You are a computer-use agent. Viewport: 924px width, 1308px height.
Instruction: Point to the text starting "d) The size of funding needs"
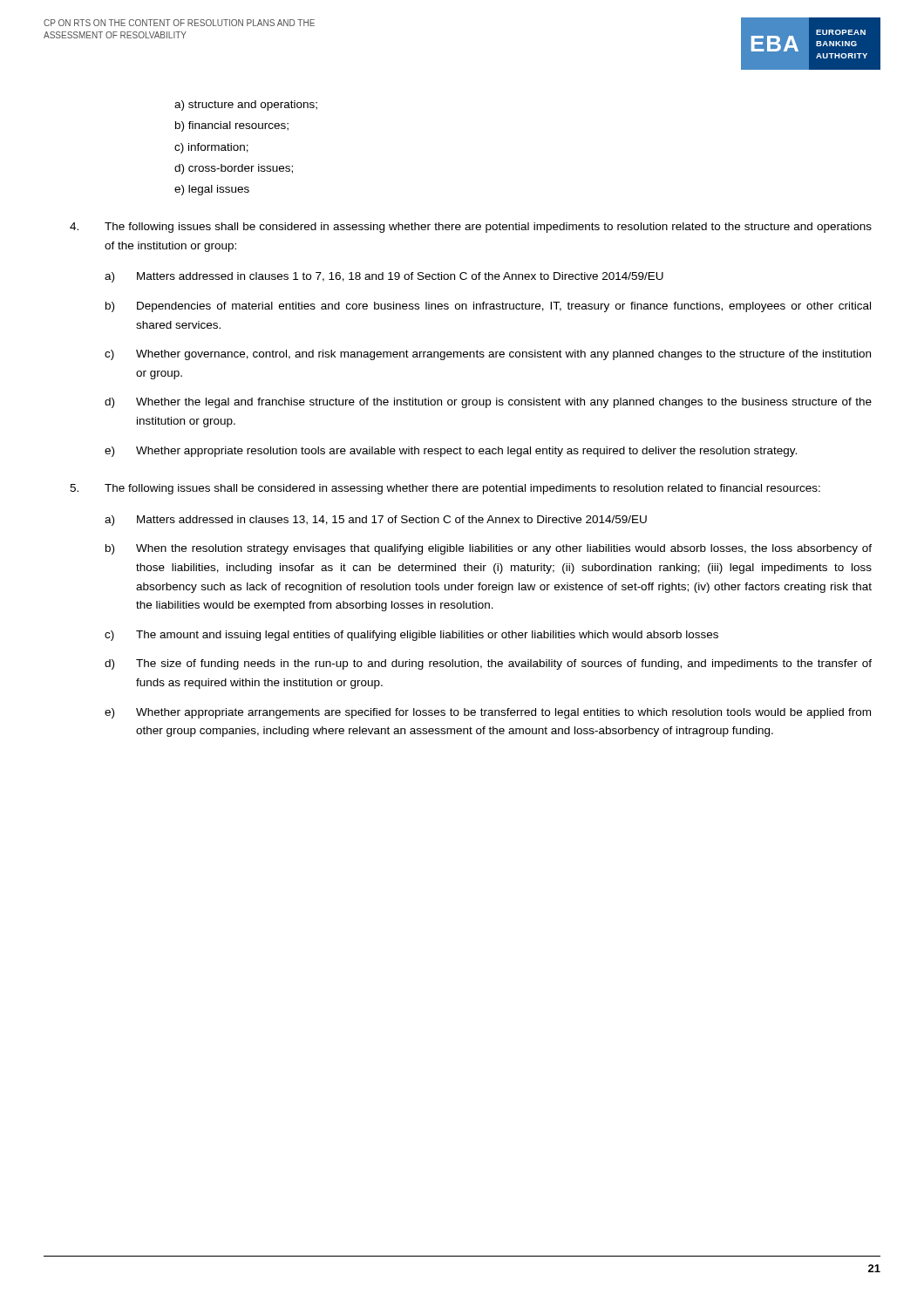pyautogui.click(x=488, y=673)
